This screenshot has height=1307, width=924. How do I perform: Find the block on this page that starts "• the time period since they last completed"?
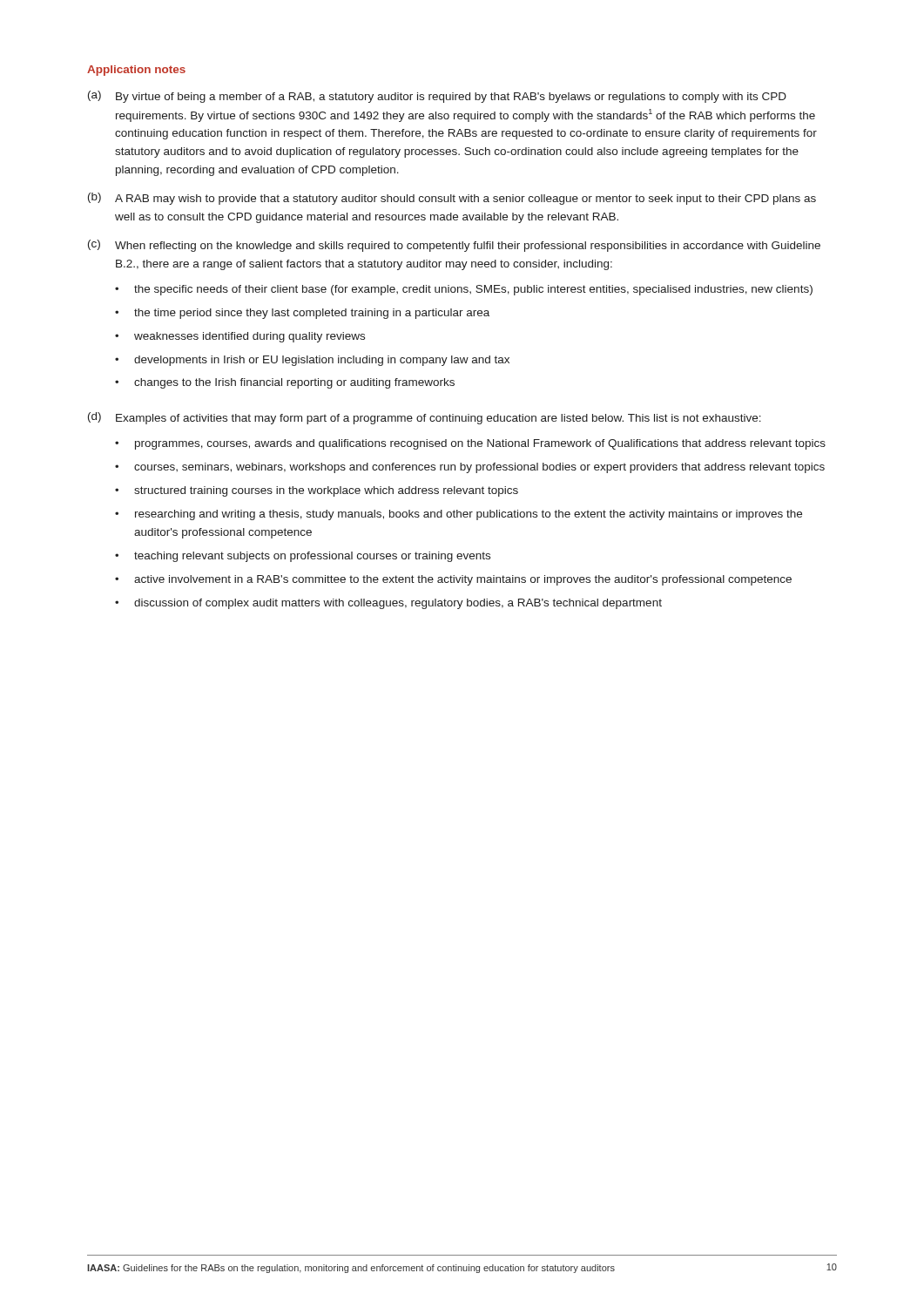click(476, 313)
